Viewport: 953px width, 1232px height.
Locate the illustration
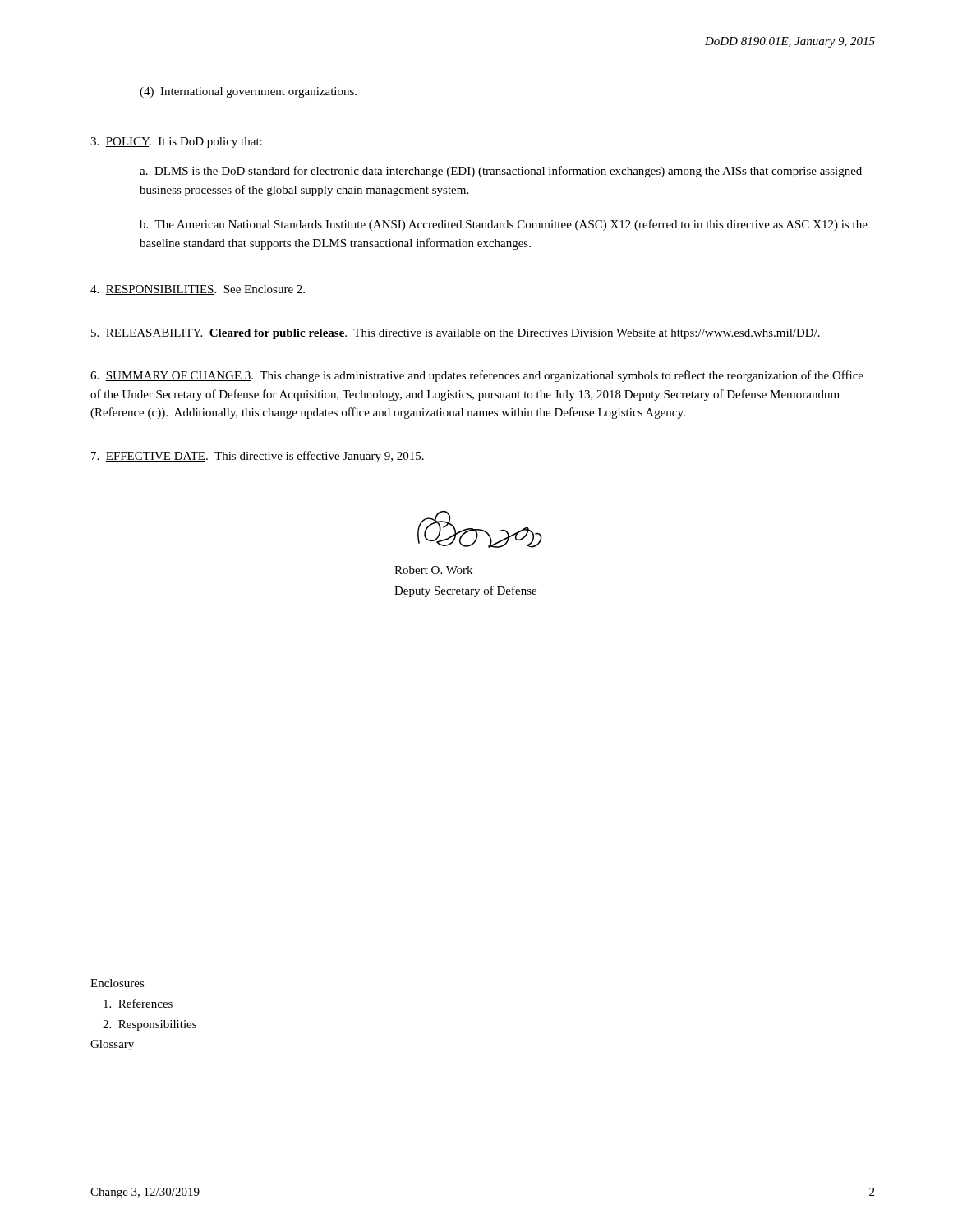[x=635, y=527]
